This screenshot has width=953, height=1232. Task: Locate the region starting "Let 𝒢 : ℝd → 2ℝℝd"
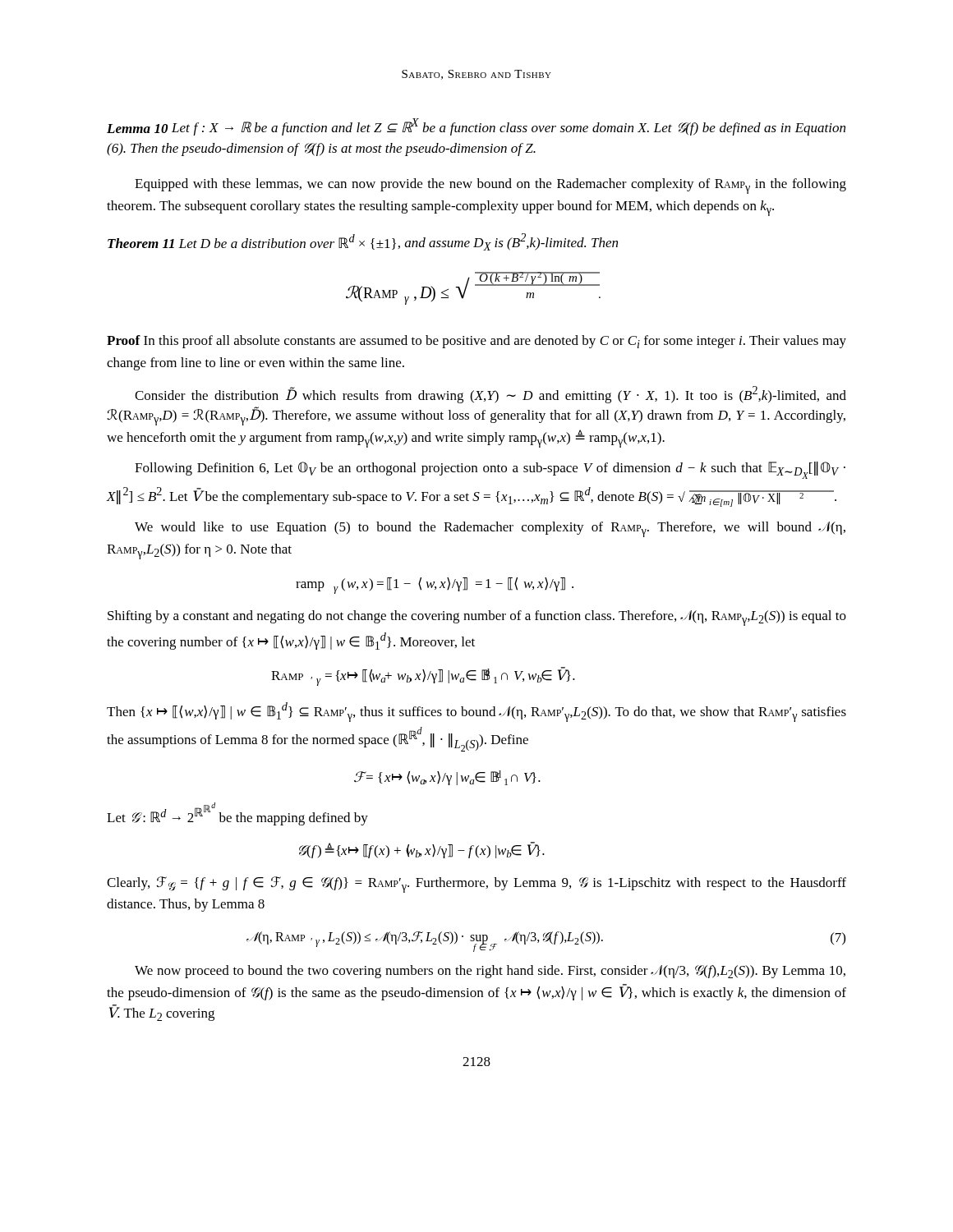pos(237,814)
